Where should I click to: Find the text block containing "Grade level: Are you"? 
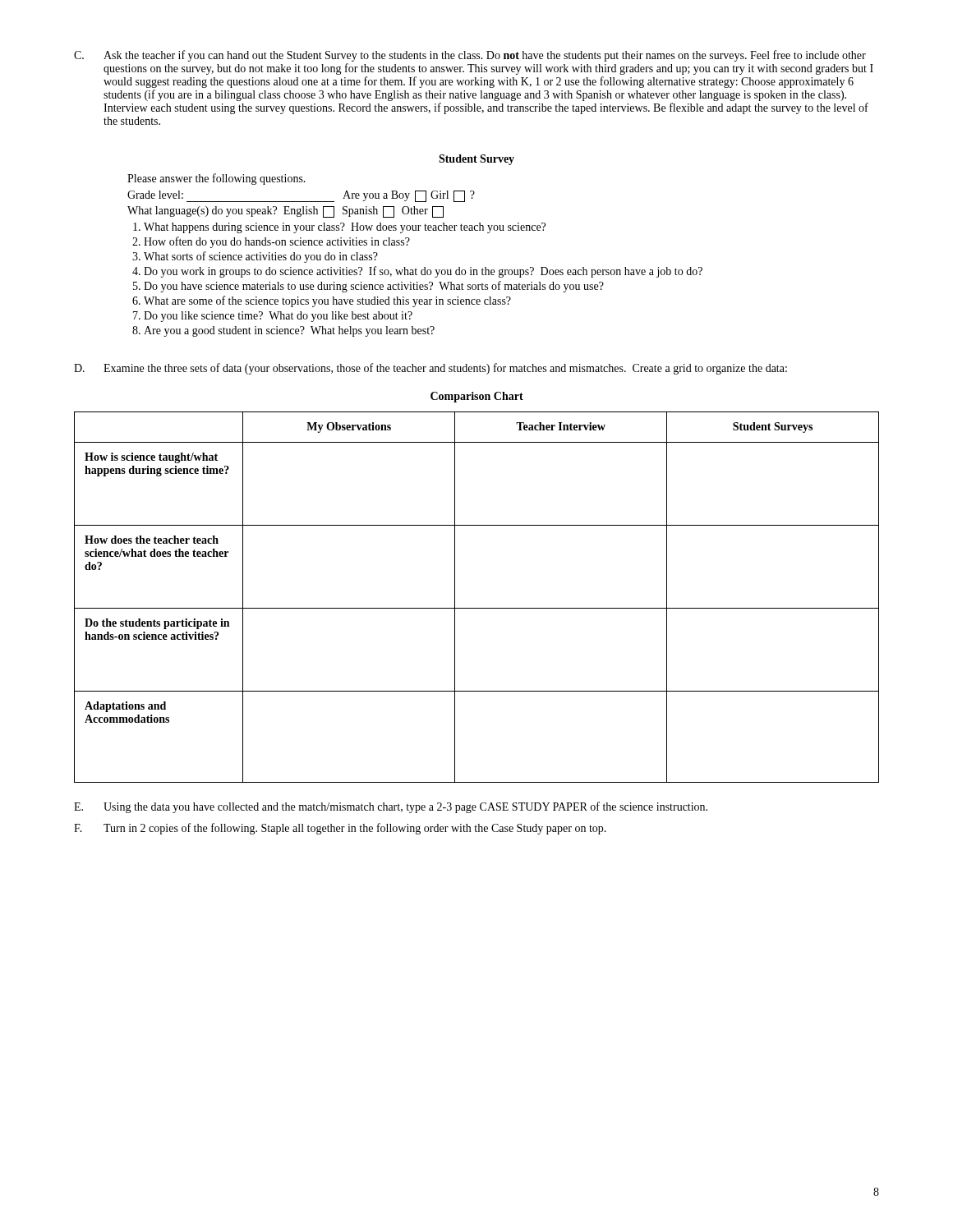click(301, 195)
